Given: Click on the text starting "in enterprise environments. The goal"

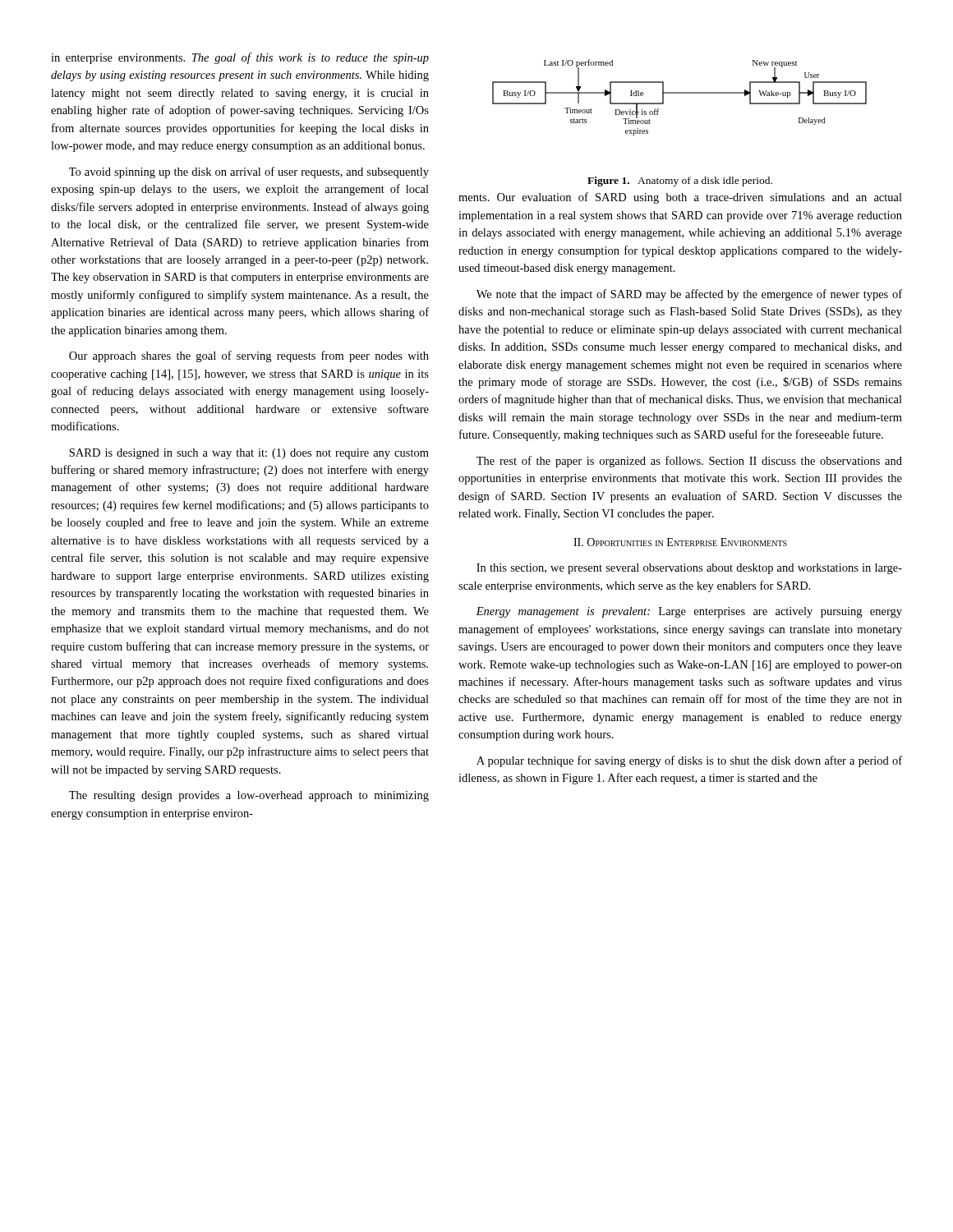Looking at the screenshot, I should click(240, 58).
